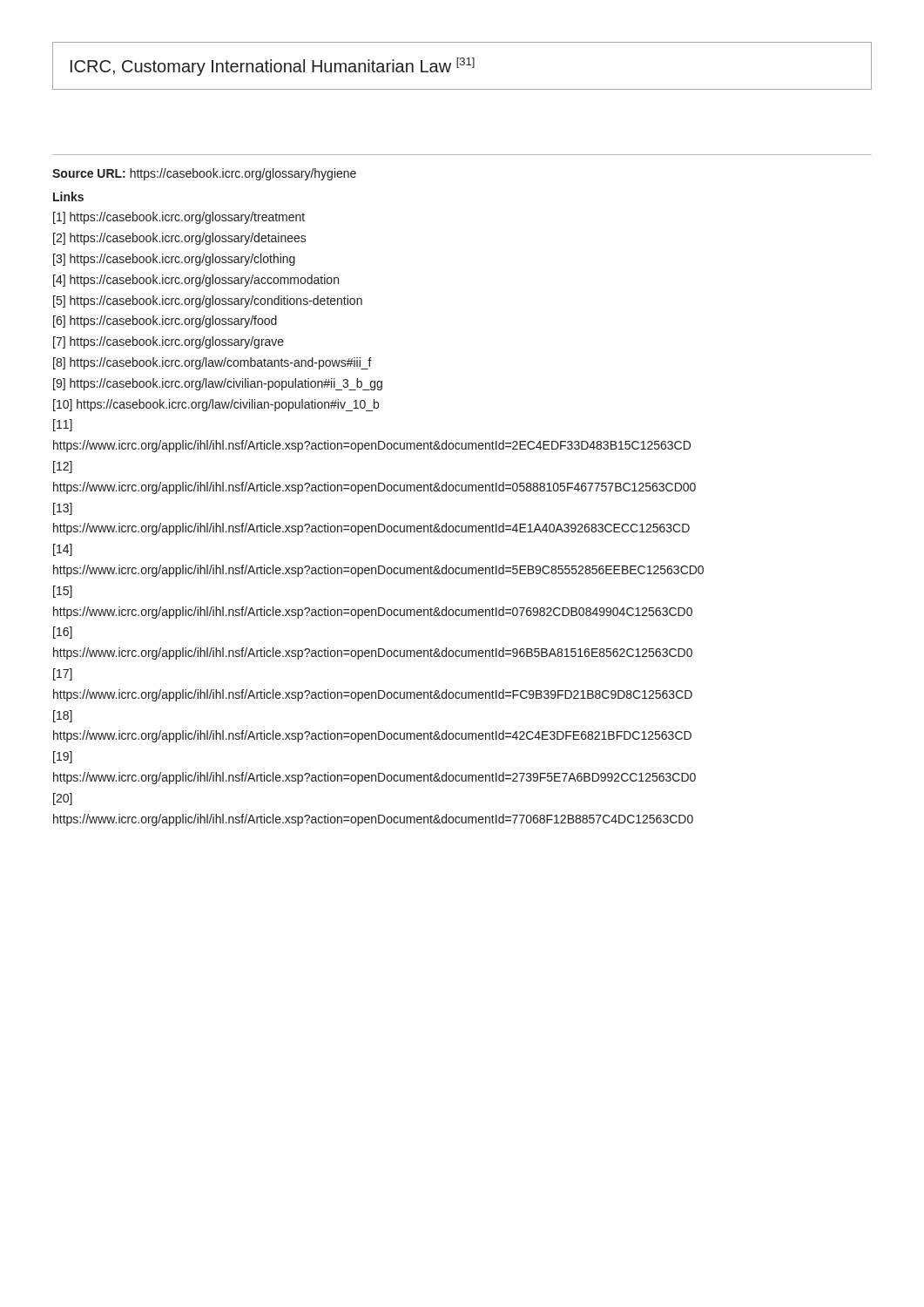Image resolution: width=924 pixels, height=1307 pixels.
Task: Find the list item that says "[6] https://casebook.icrc.org/glossary/food"
Action: [165, 321]
